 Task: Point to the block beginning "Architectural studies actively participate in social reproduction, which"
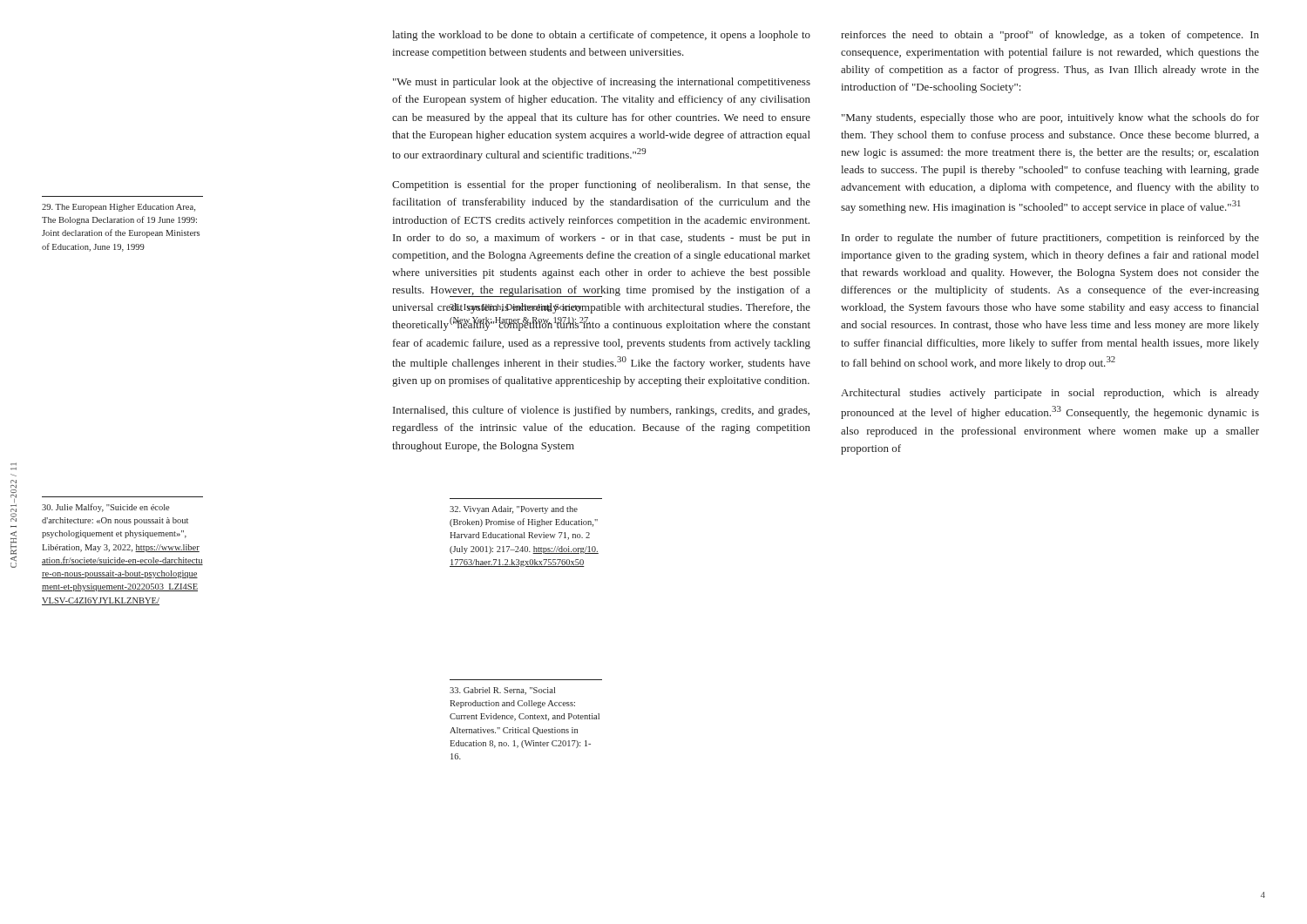pos(1050,420)
